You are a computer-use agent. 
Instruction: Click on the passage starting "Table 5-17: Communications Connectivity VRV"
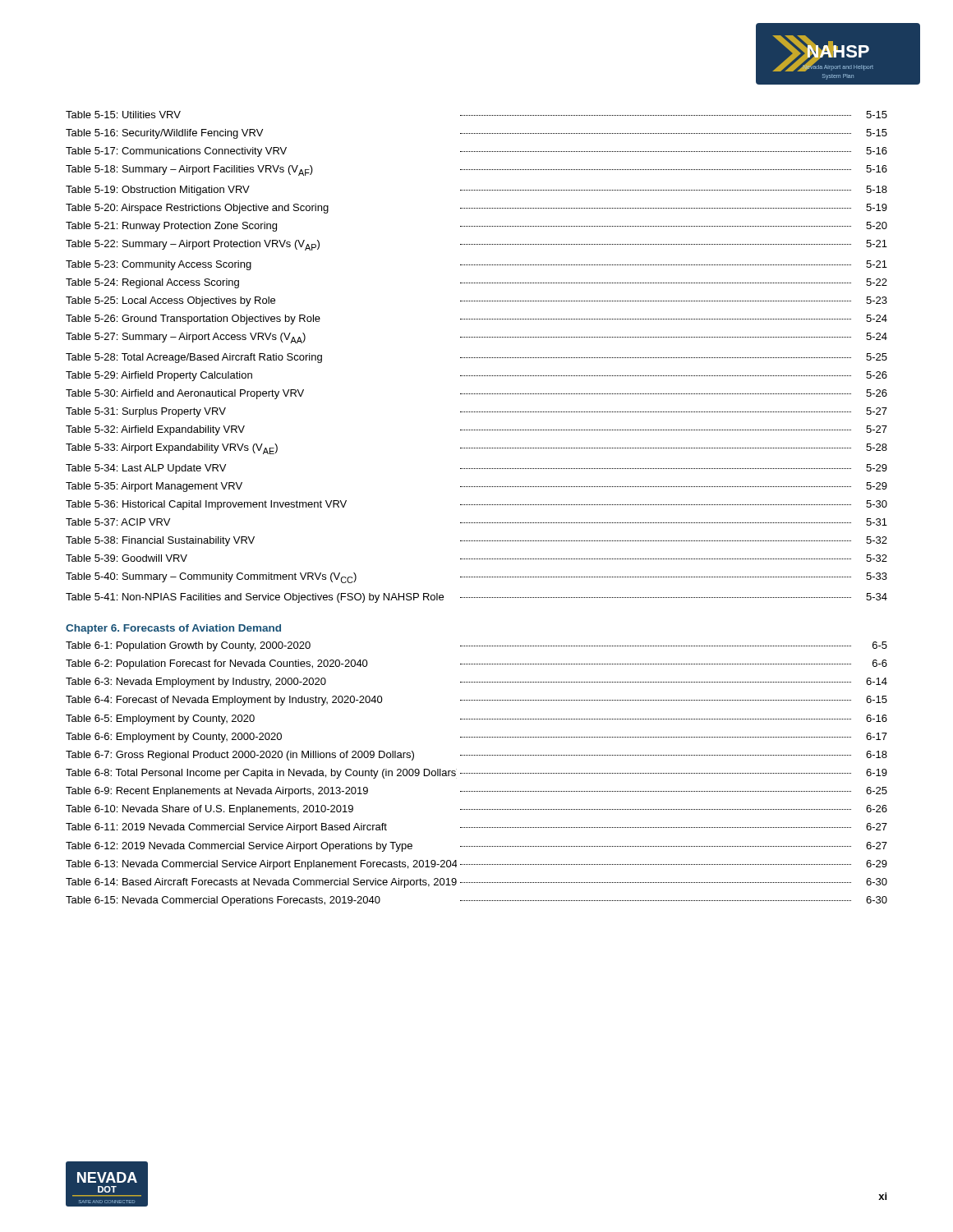point(476,151)
